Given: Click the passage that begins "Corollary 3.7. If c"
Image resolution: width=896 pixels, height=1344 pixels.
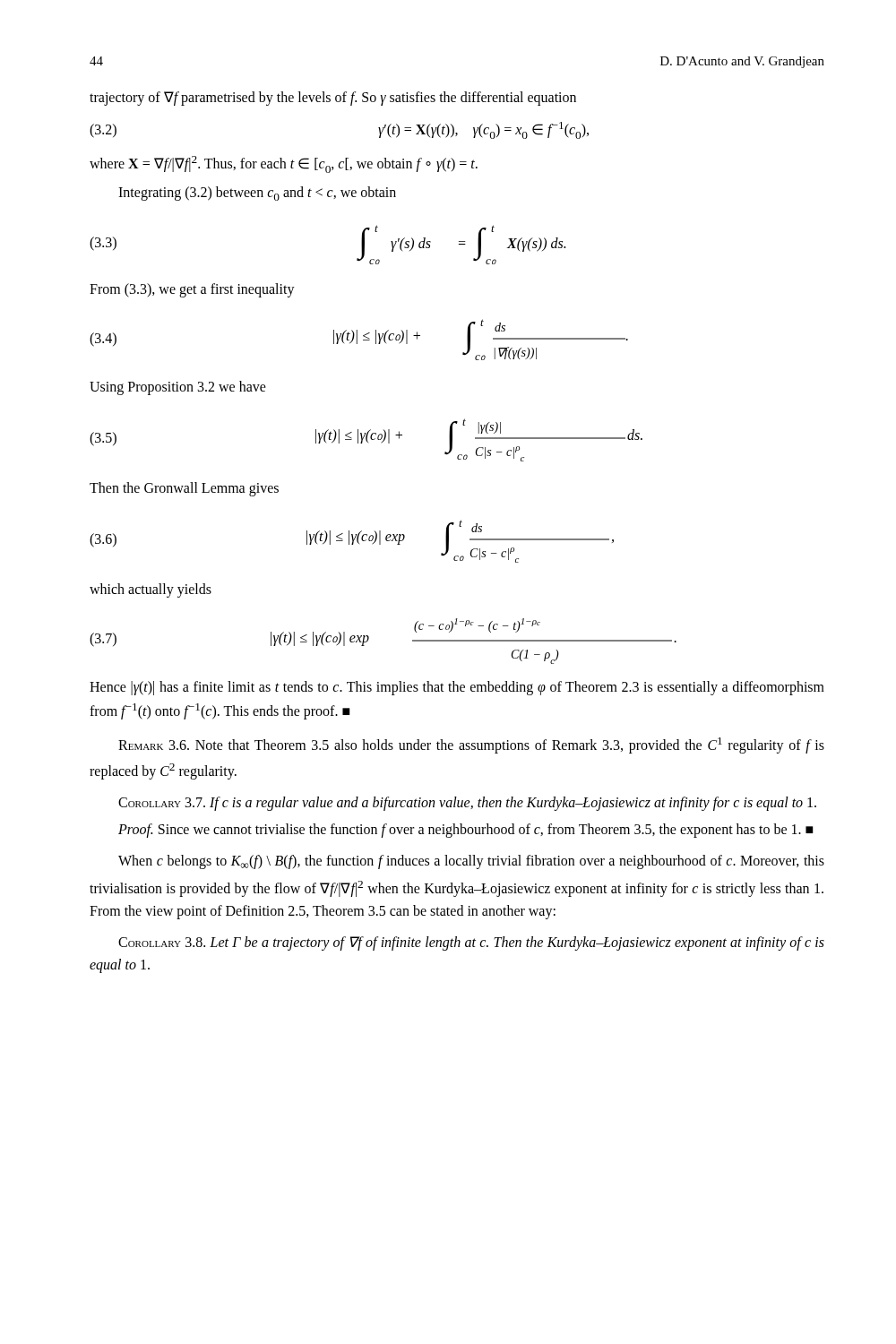Looking at the screenshot, I should tap(468, 802).
